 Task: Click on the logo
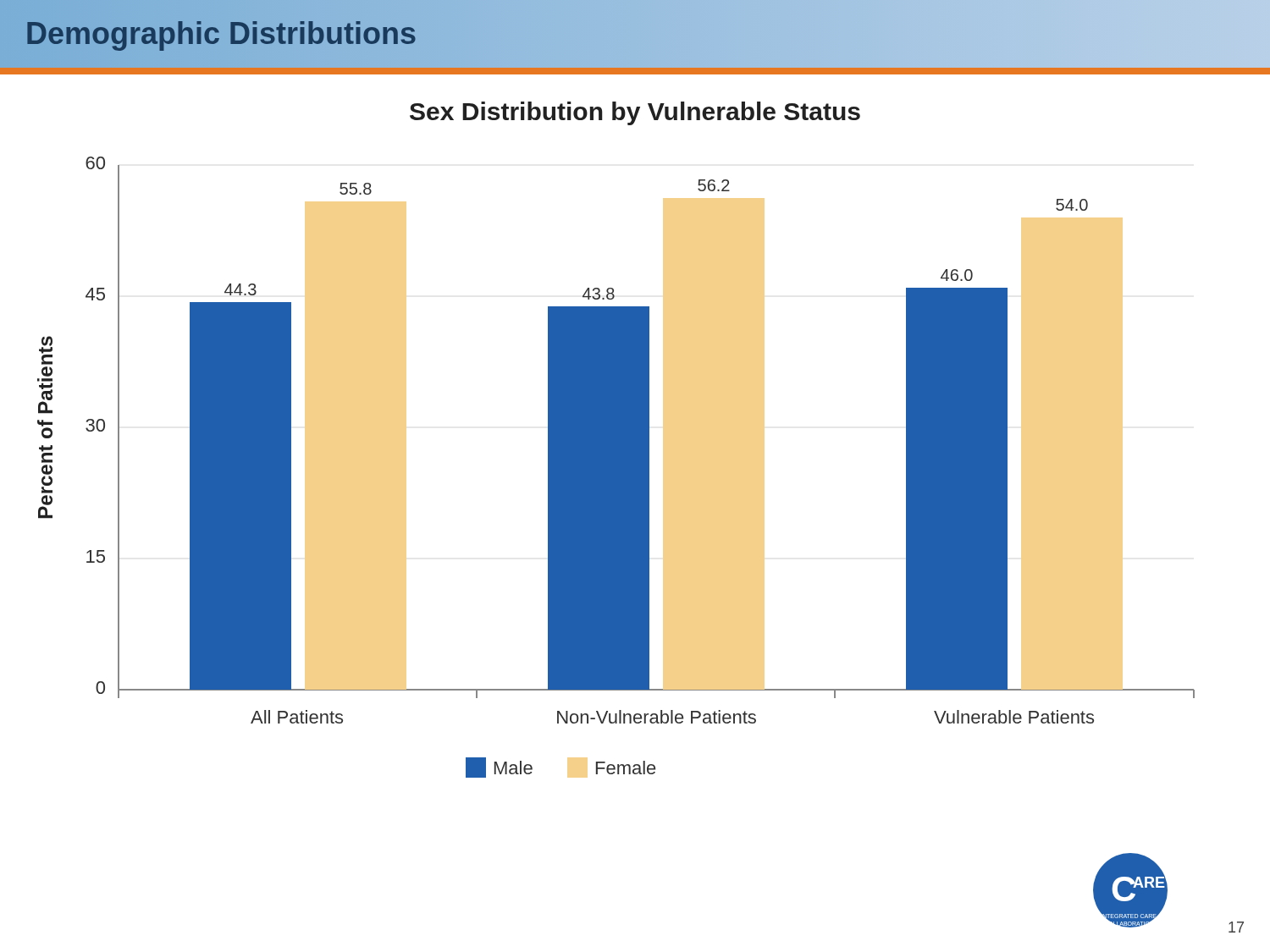(x=1130, y=890)
